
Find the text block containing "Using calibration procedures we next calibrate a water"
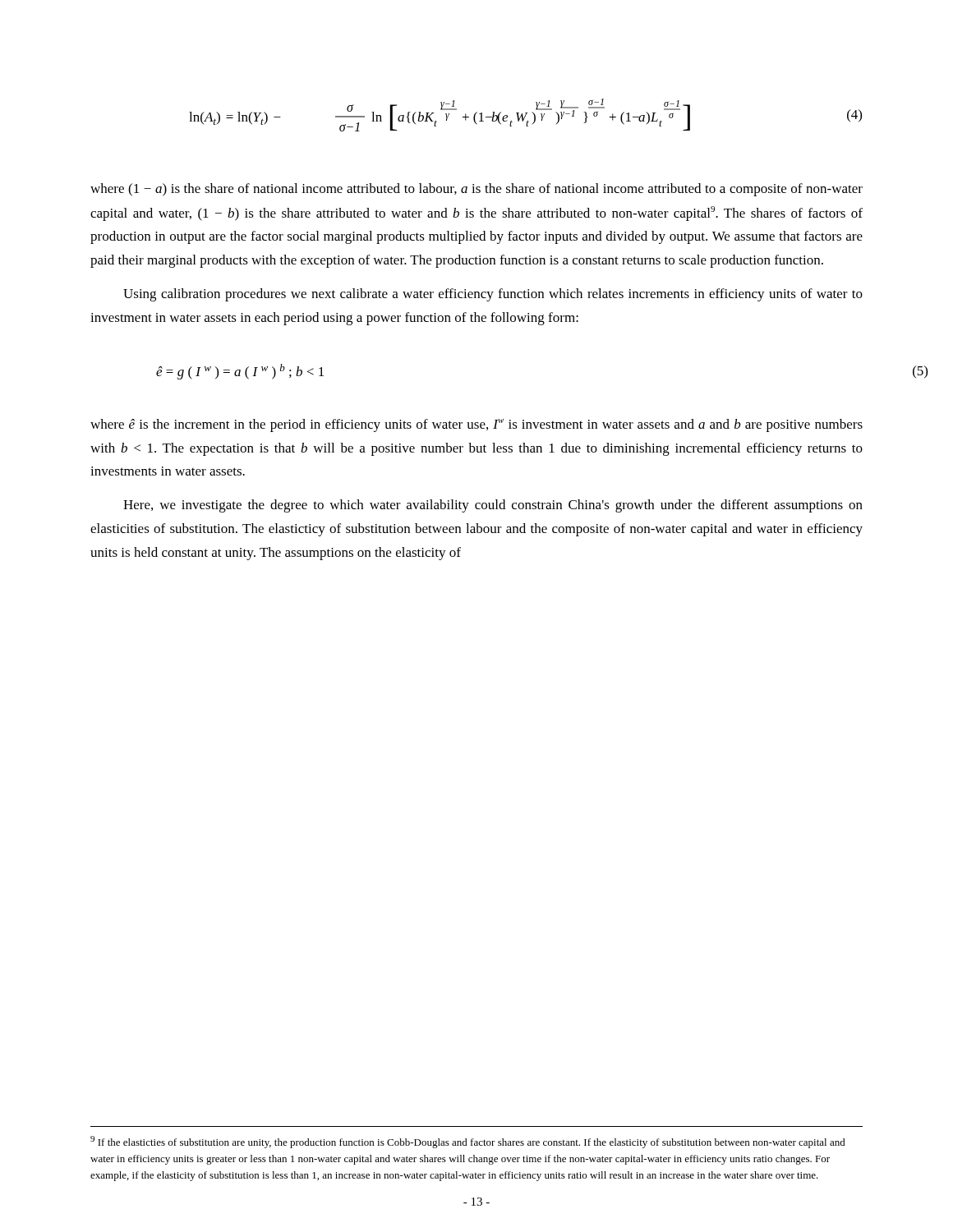coord(476,306)
